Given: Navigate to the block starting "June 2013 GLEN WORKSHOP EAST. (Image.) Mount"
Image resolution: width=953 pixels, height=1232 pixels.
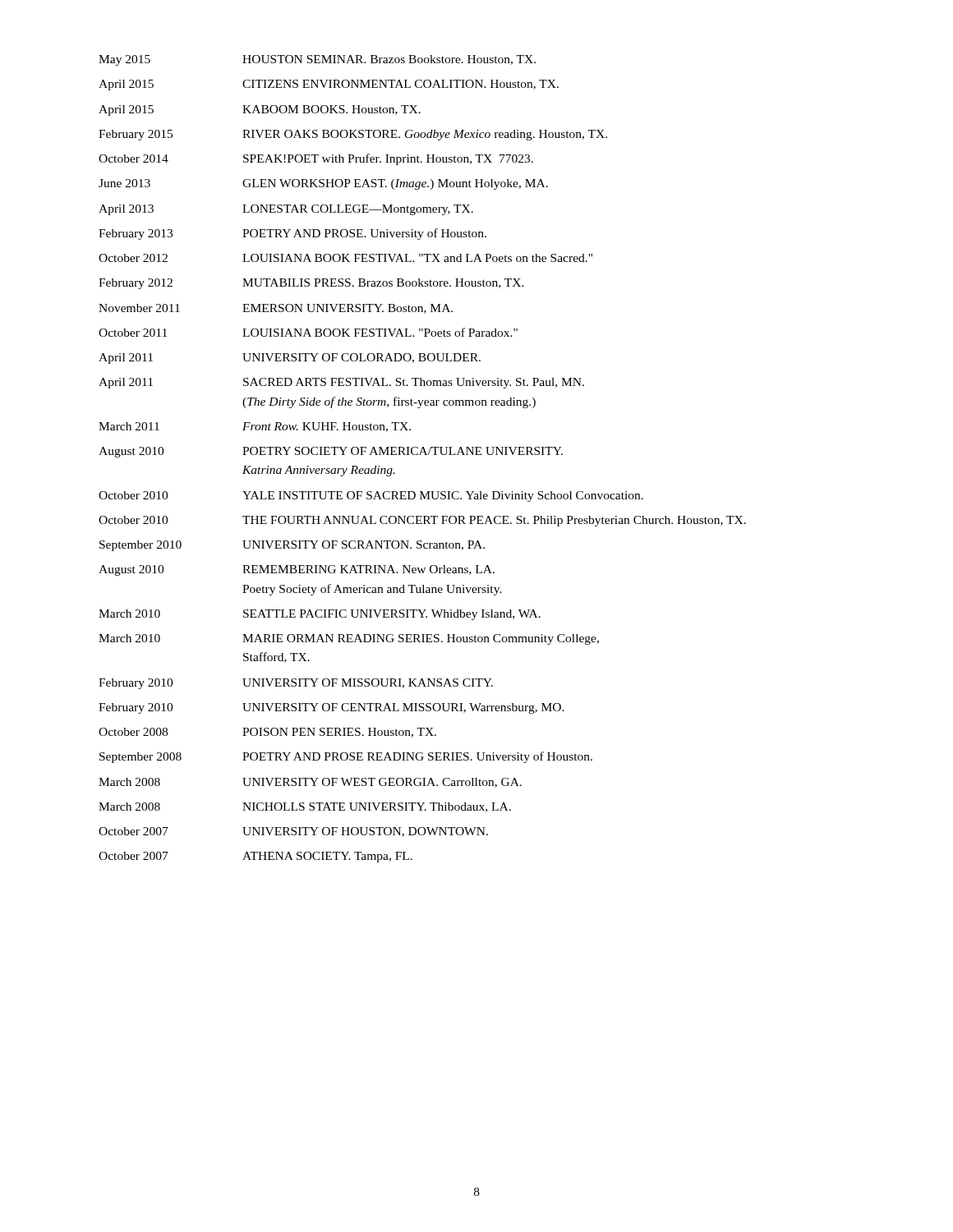Looking at the screenshot, I should pyautogui.click(x=452, y=183).
